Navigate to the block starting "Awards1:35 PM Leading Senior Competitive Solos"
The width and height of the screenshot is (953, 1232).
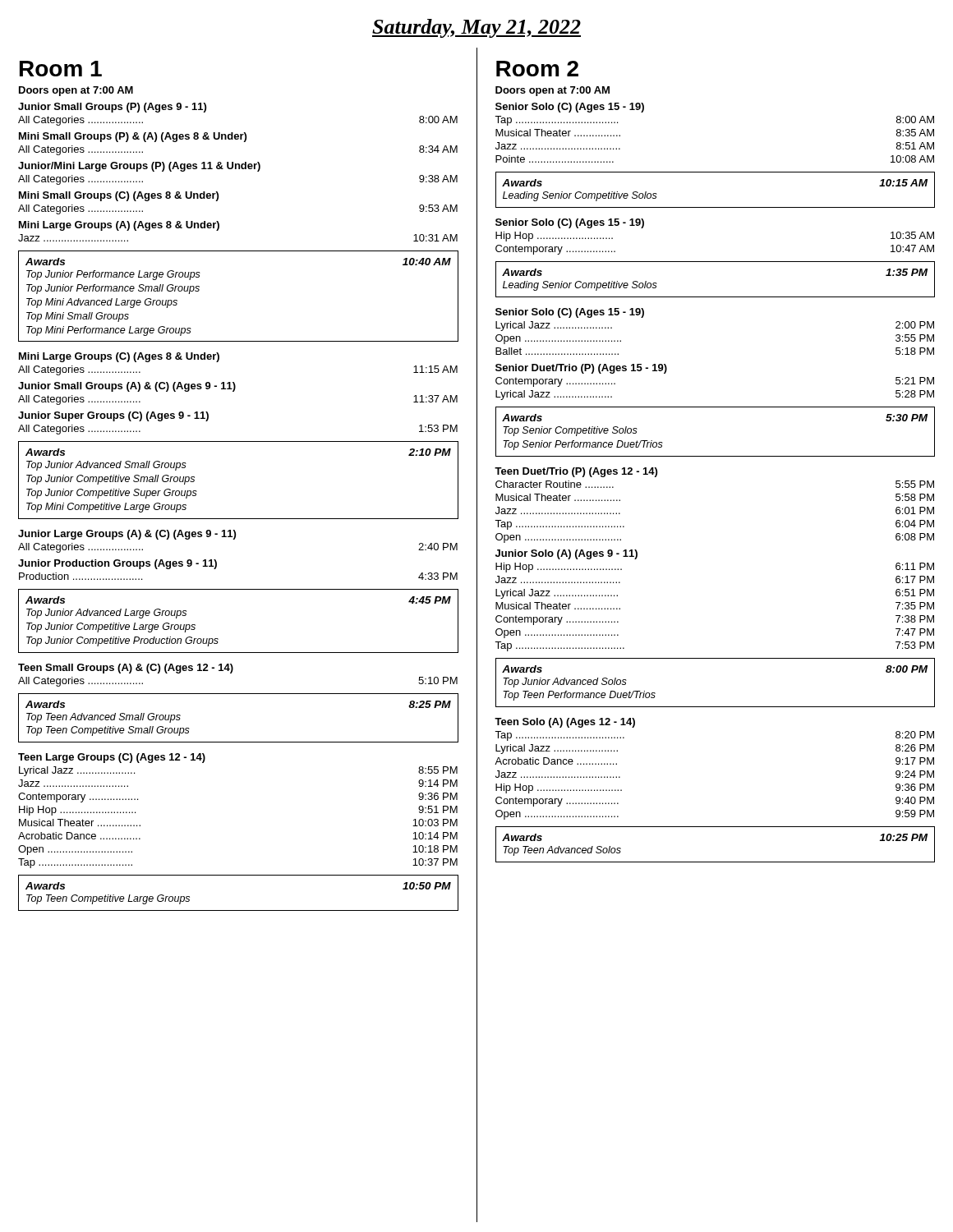point(526,272)
